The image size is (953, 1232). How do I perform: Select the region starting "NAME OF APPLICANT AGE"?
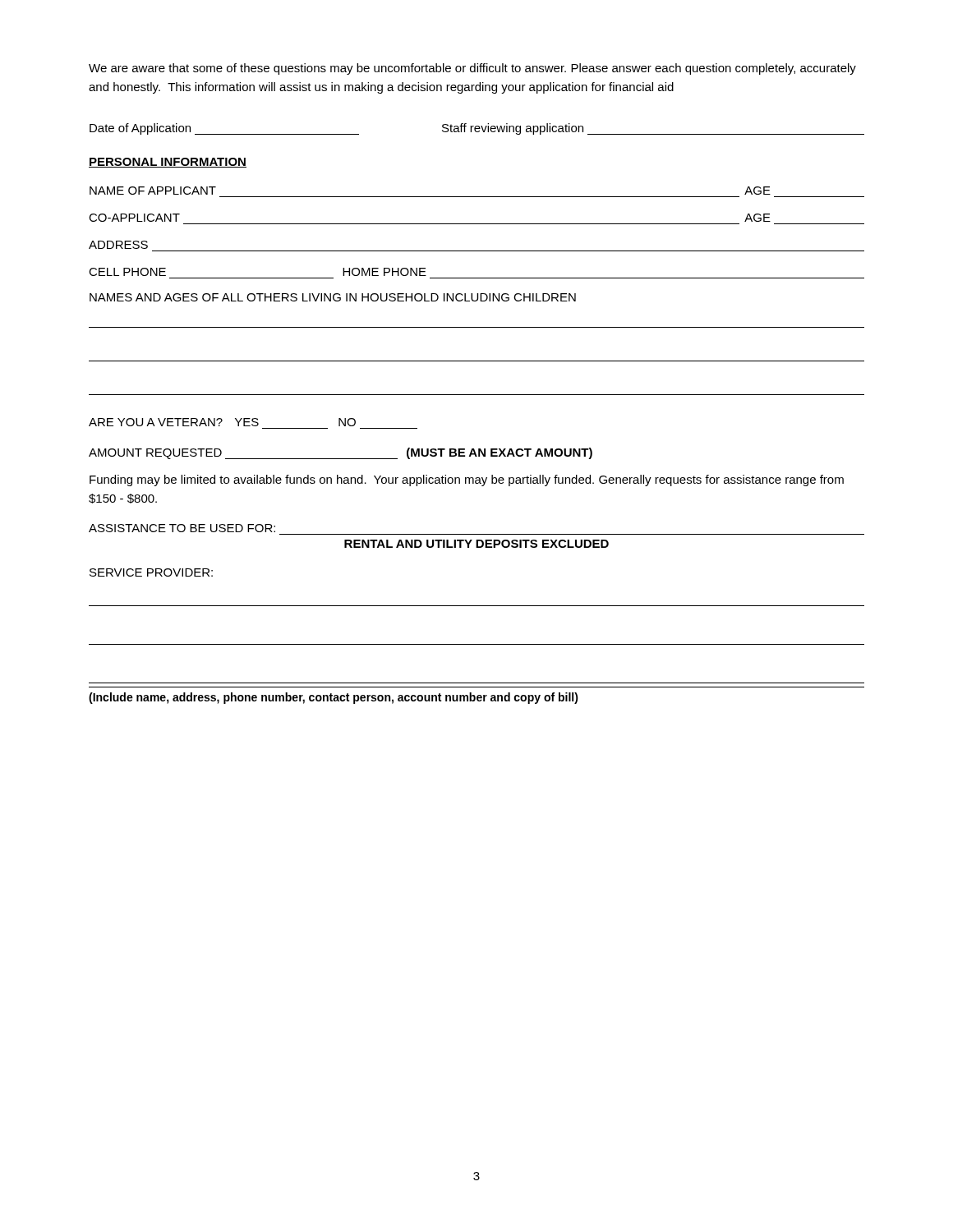(x=476, y=189)
